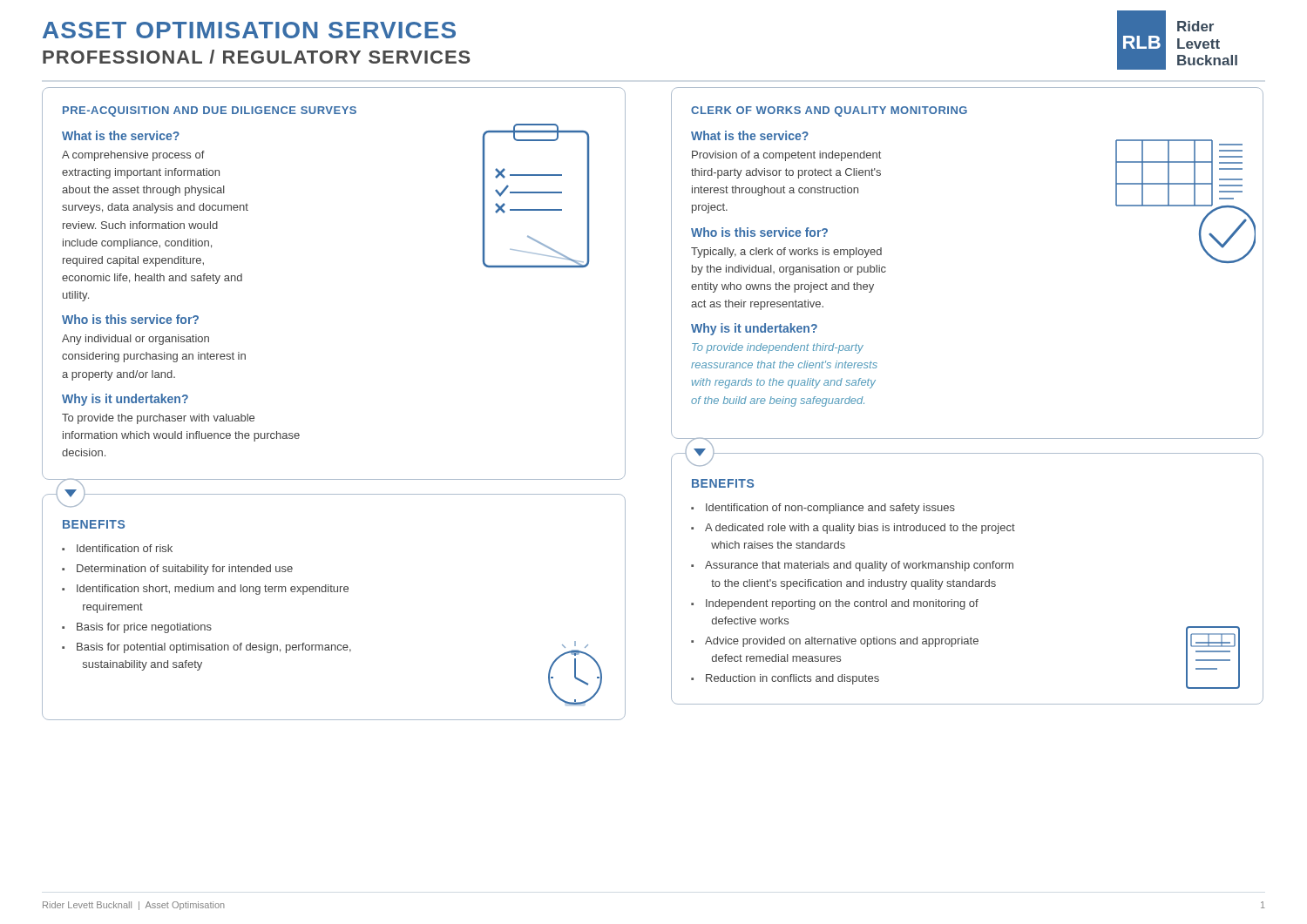Point to the region starting "Basis for price negotiations"

coord(144,626)
